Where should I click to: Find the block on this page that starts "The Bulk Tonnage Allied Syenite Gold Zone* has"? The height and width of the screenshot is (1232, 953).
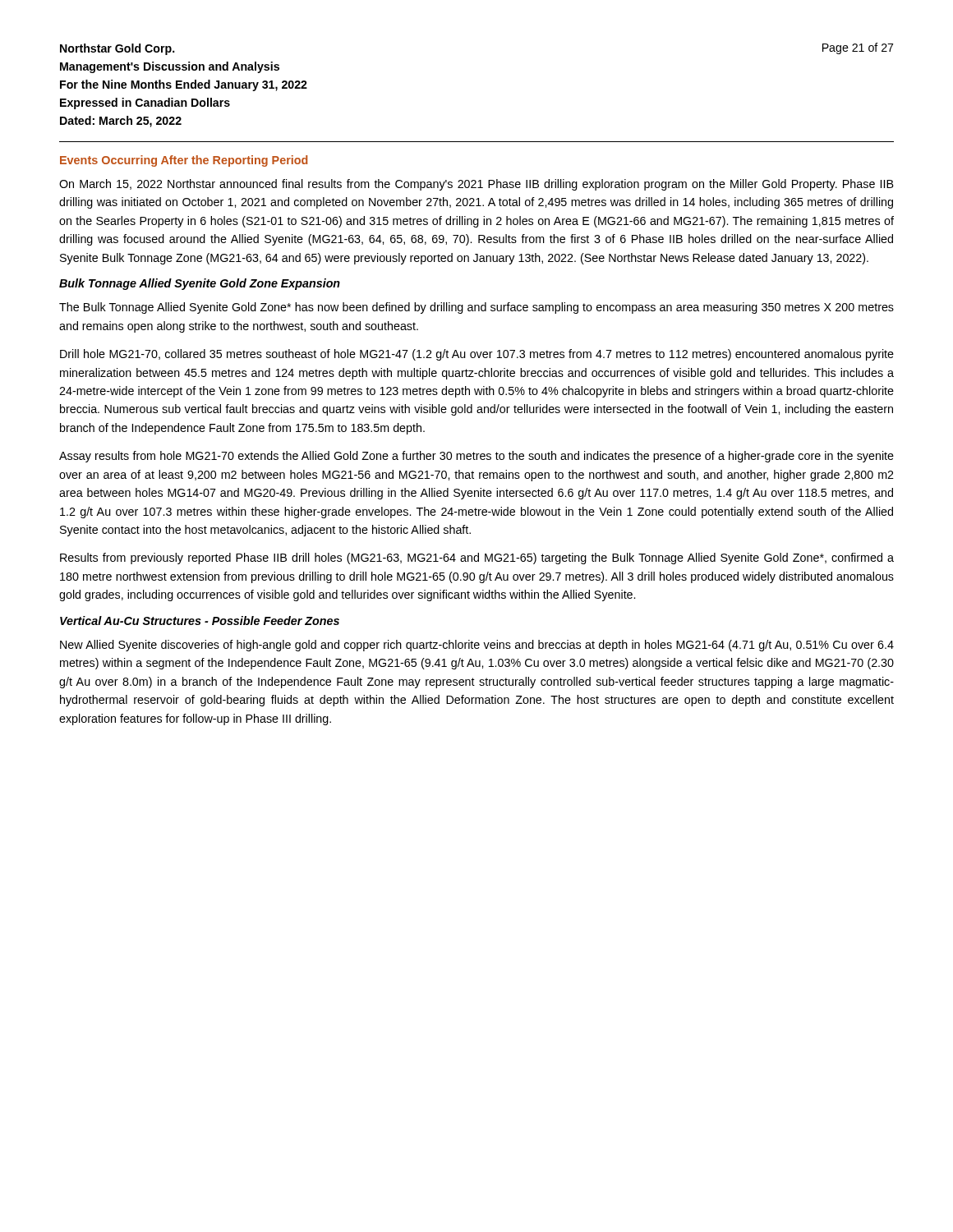pyautogui.click(x=476, y=317)
